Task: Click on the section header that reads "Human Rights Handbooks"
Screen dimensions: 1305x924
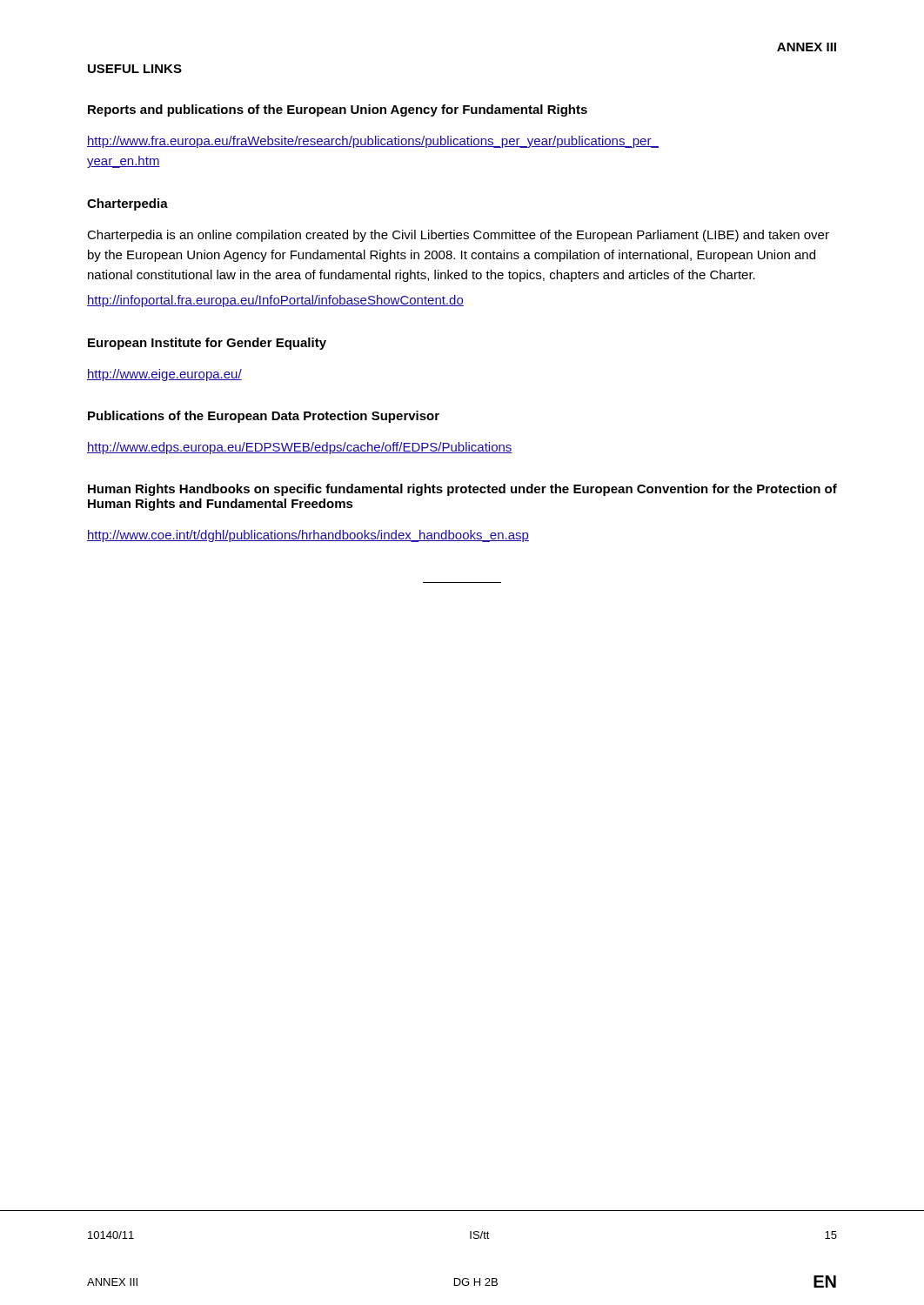Action: coord(462,496)
